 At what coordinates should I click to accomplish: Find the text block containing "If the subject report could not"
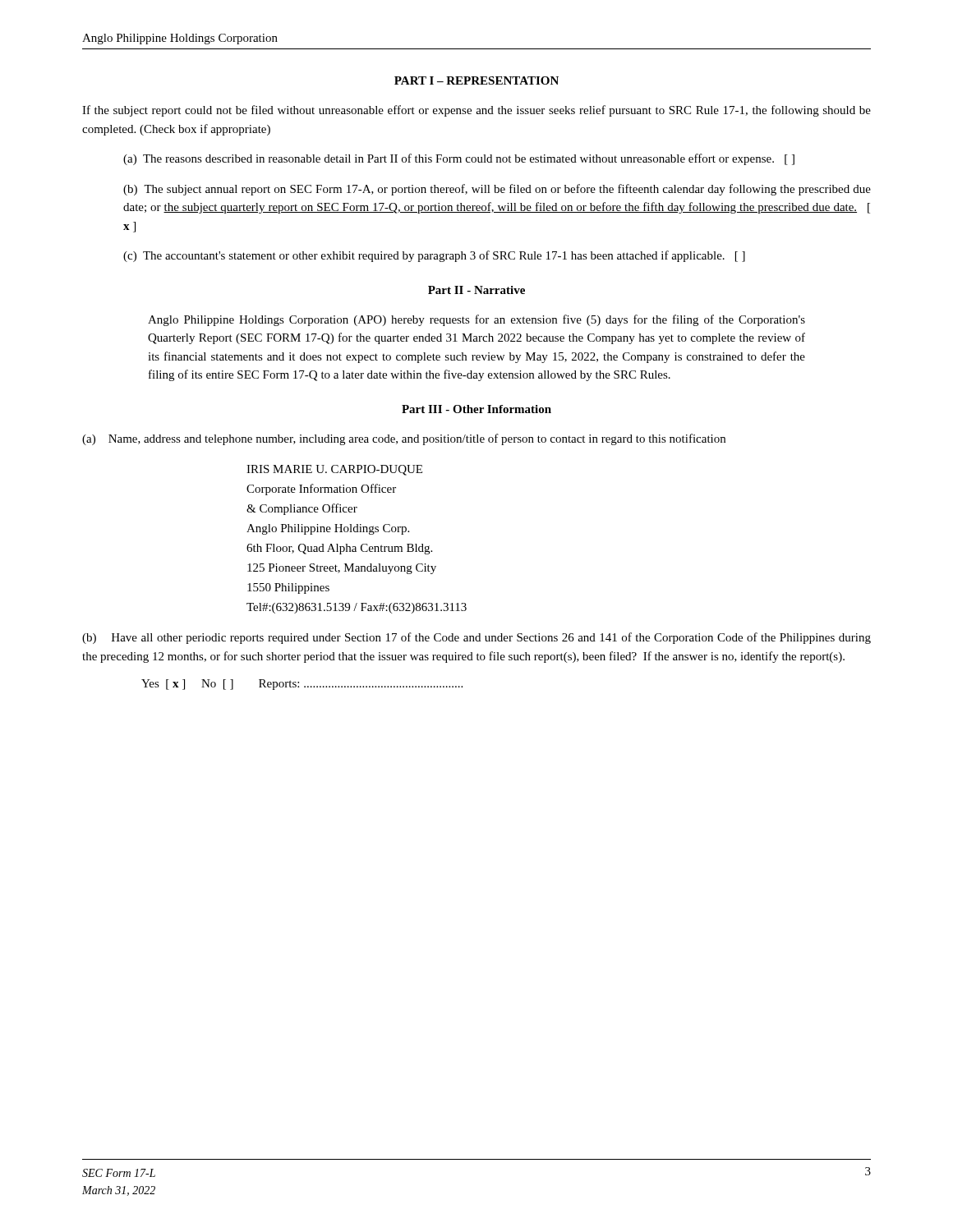click(476, 119)
